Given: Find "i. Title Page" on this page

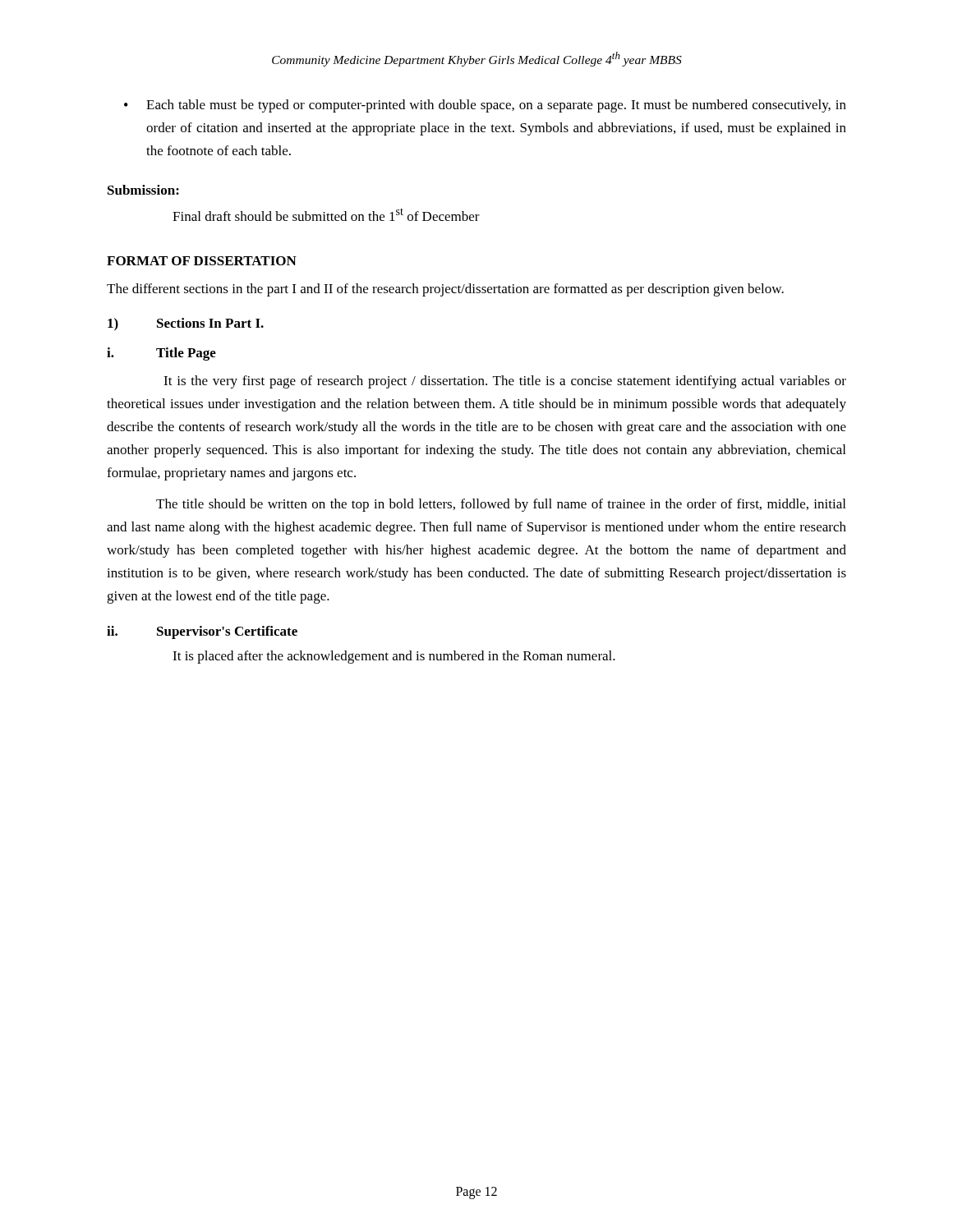Looking at the screenshot, I should pyautogui.click(x=161, y=353).
